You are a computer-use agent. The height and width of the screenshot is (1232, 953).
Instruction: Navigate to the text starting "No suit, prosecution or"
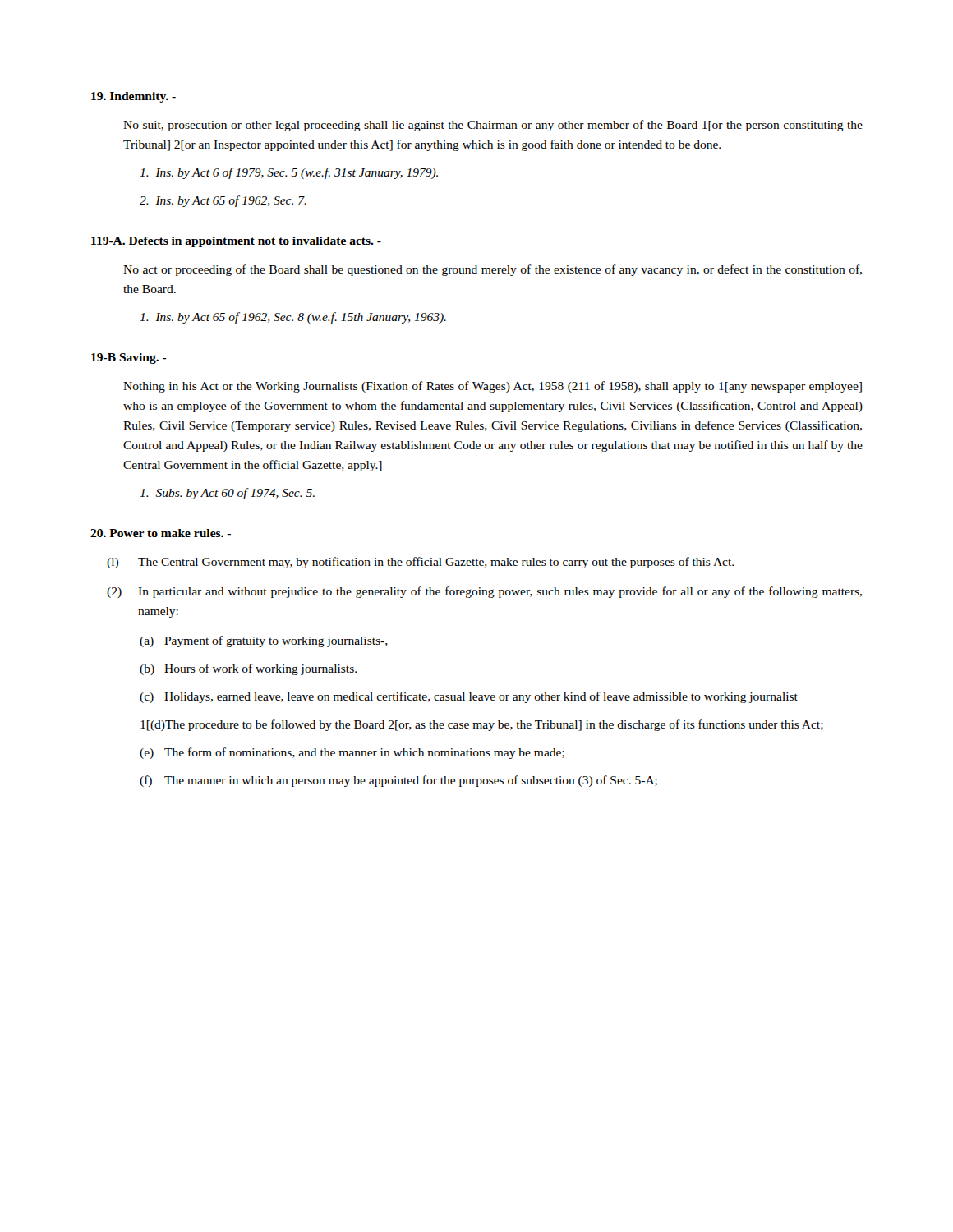tap(493, 134)
